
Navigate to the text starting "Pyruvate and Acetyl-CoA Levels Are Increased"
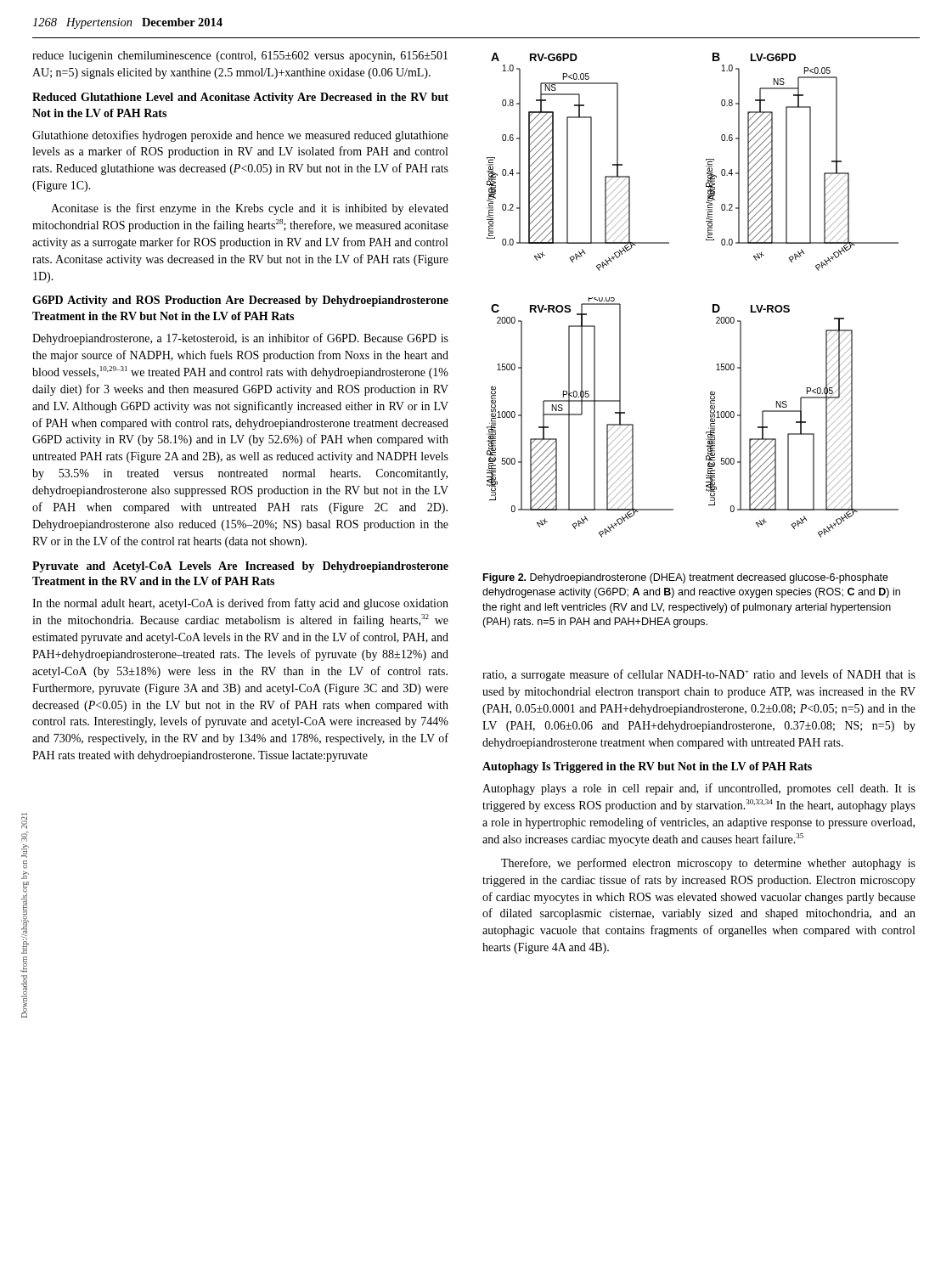pyautogui.click(x=240, y=574)
